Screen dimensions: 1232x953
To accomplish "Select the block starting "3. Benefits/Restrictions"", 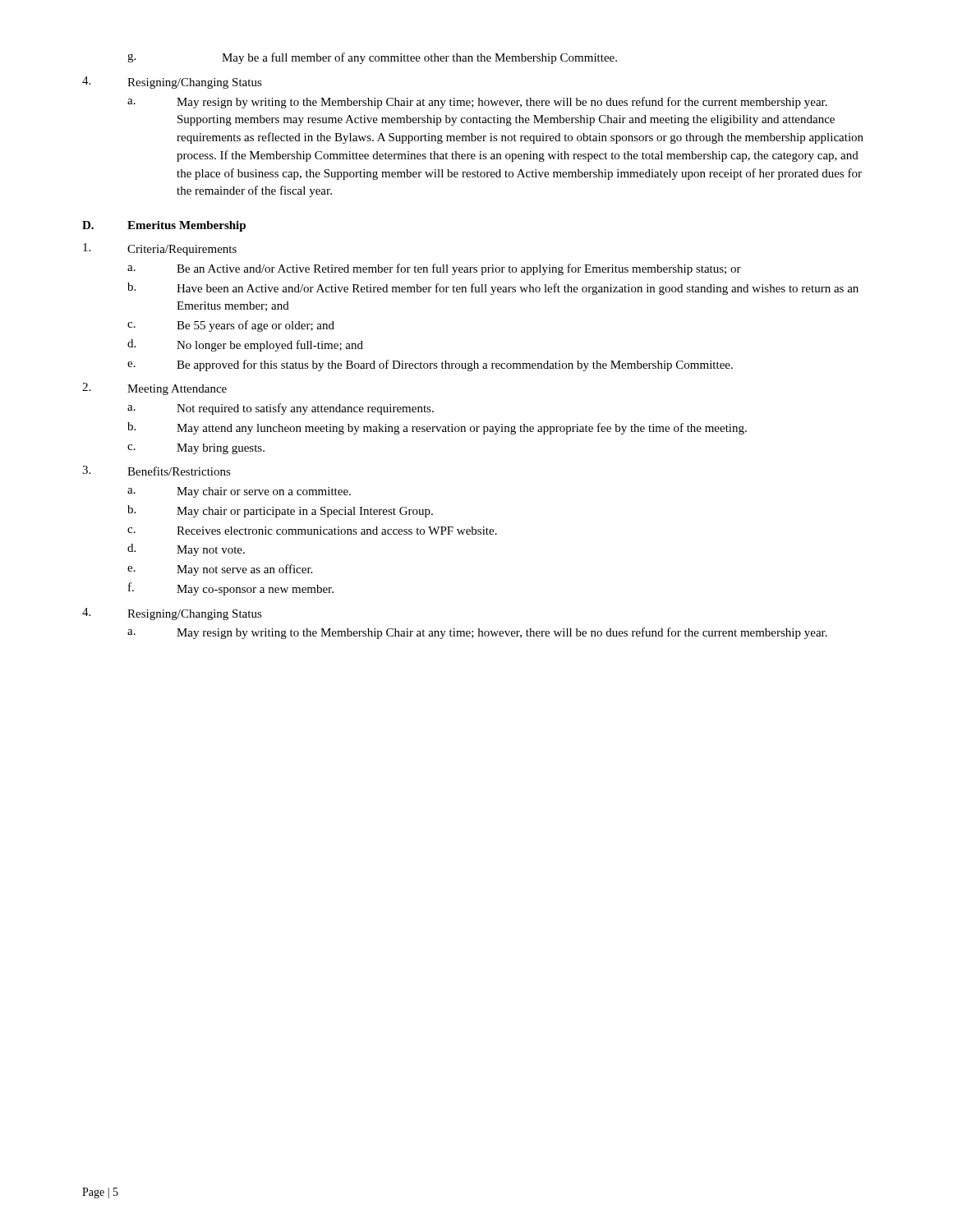I will (x=156, y=472).
